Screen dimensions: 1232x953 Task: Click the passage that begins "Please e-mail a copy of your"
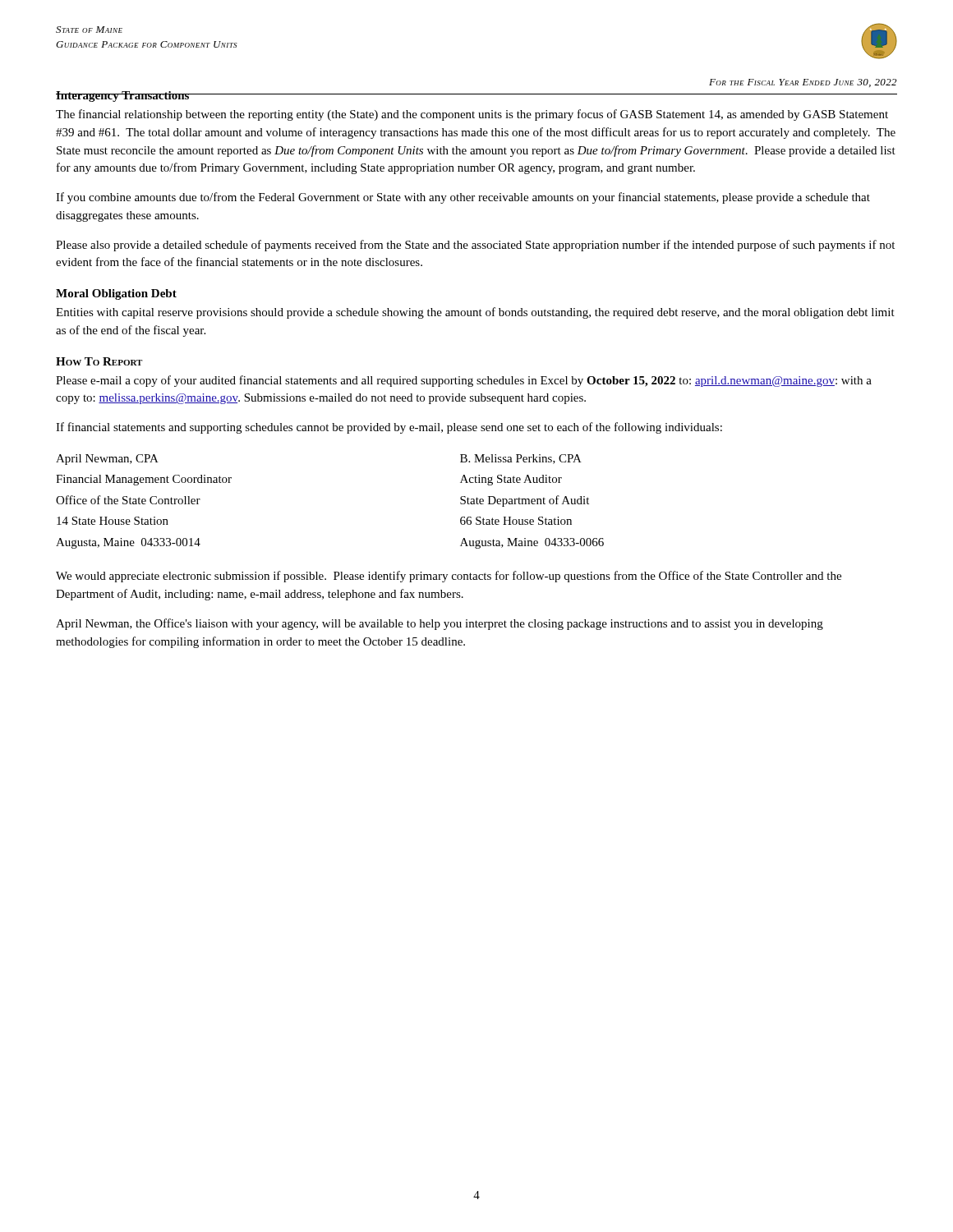(464, 389)
